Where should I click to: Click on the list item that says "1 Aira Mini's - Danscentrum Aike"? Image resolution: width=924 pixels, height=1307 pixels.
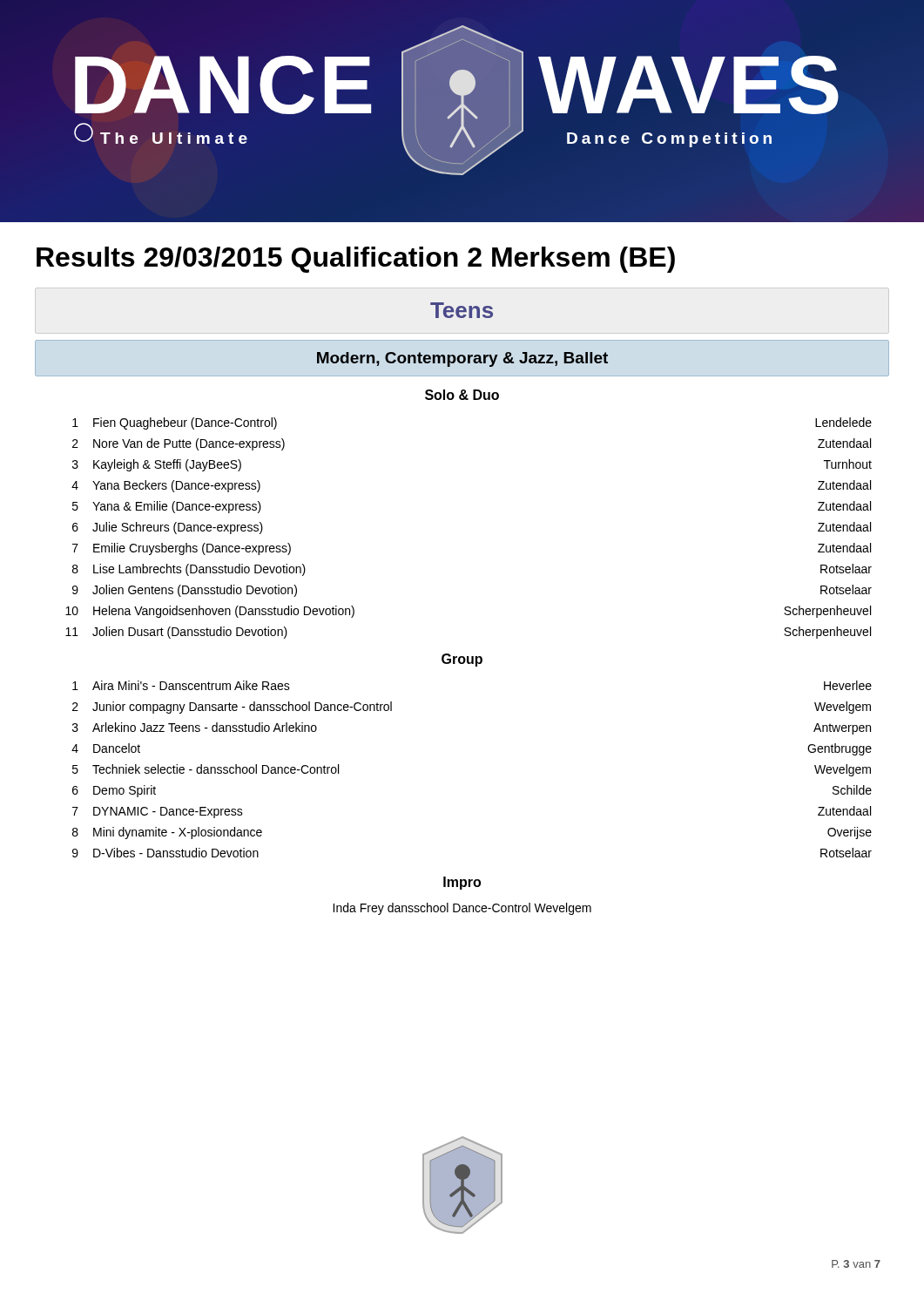[191, 684]
